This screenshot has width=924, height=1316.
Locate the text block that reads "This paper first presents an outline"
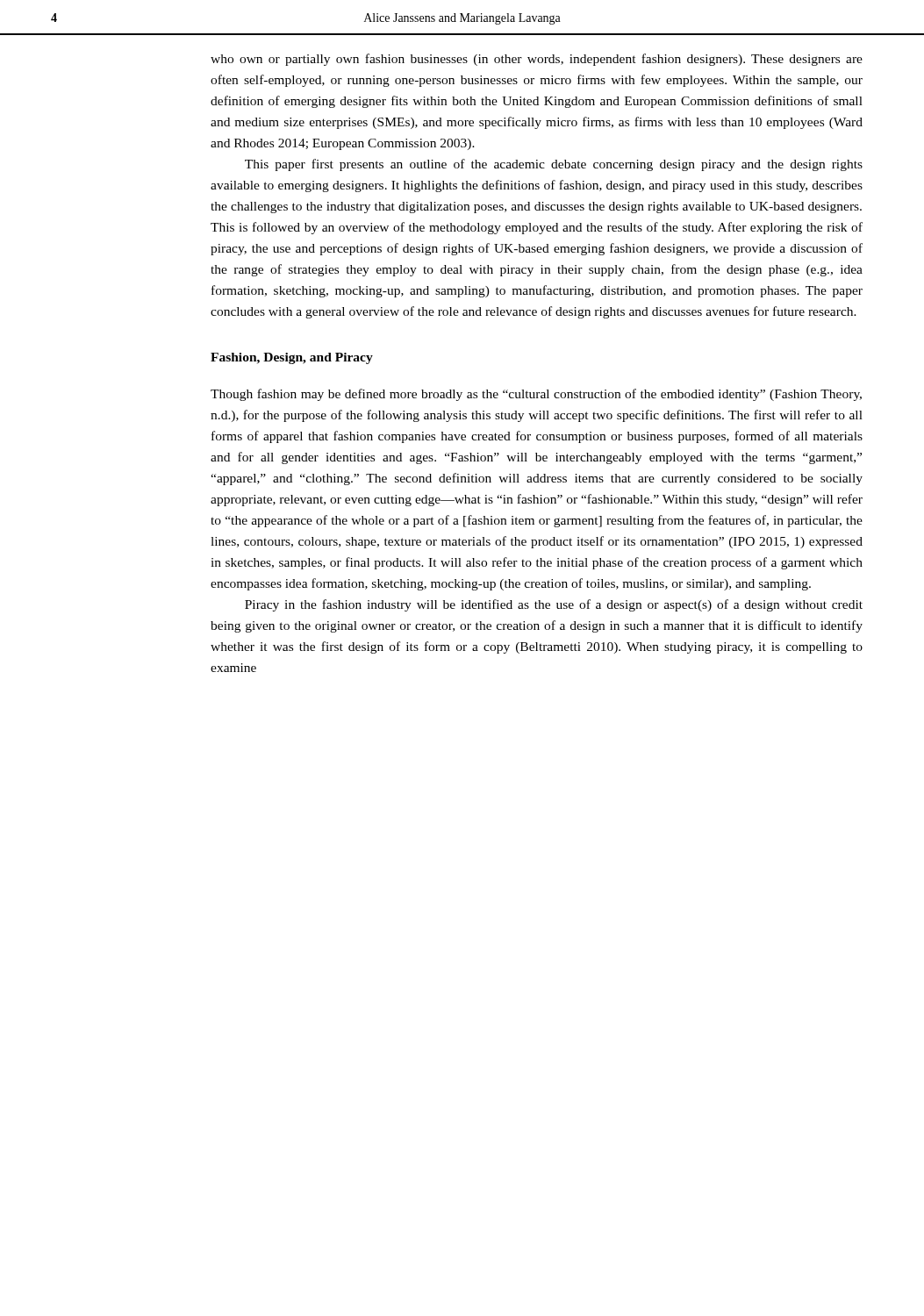point(537,238)
